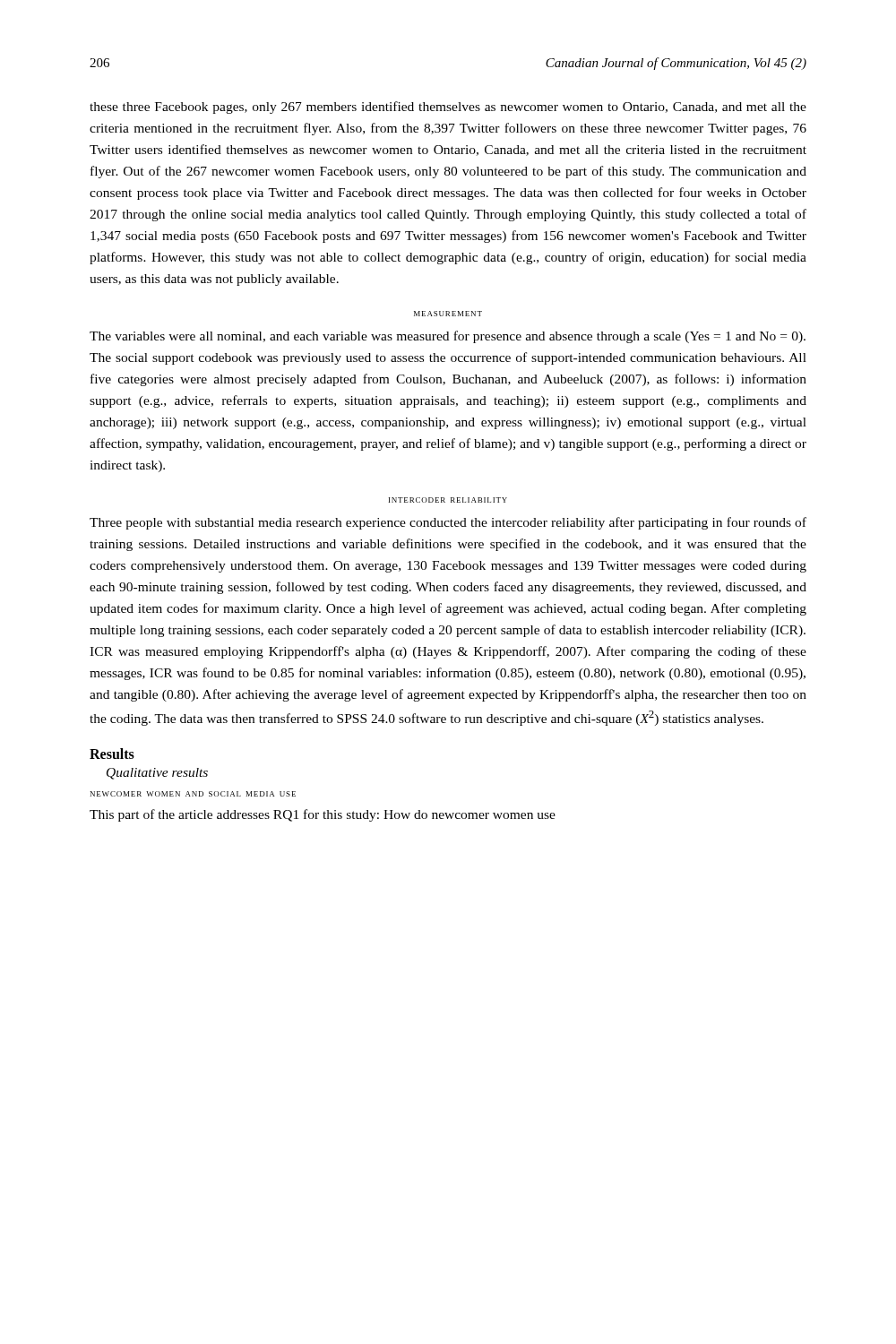Where is the passage that starts "This part of the article addresses"?

[323, 814]
